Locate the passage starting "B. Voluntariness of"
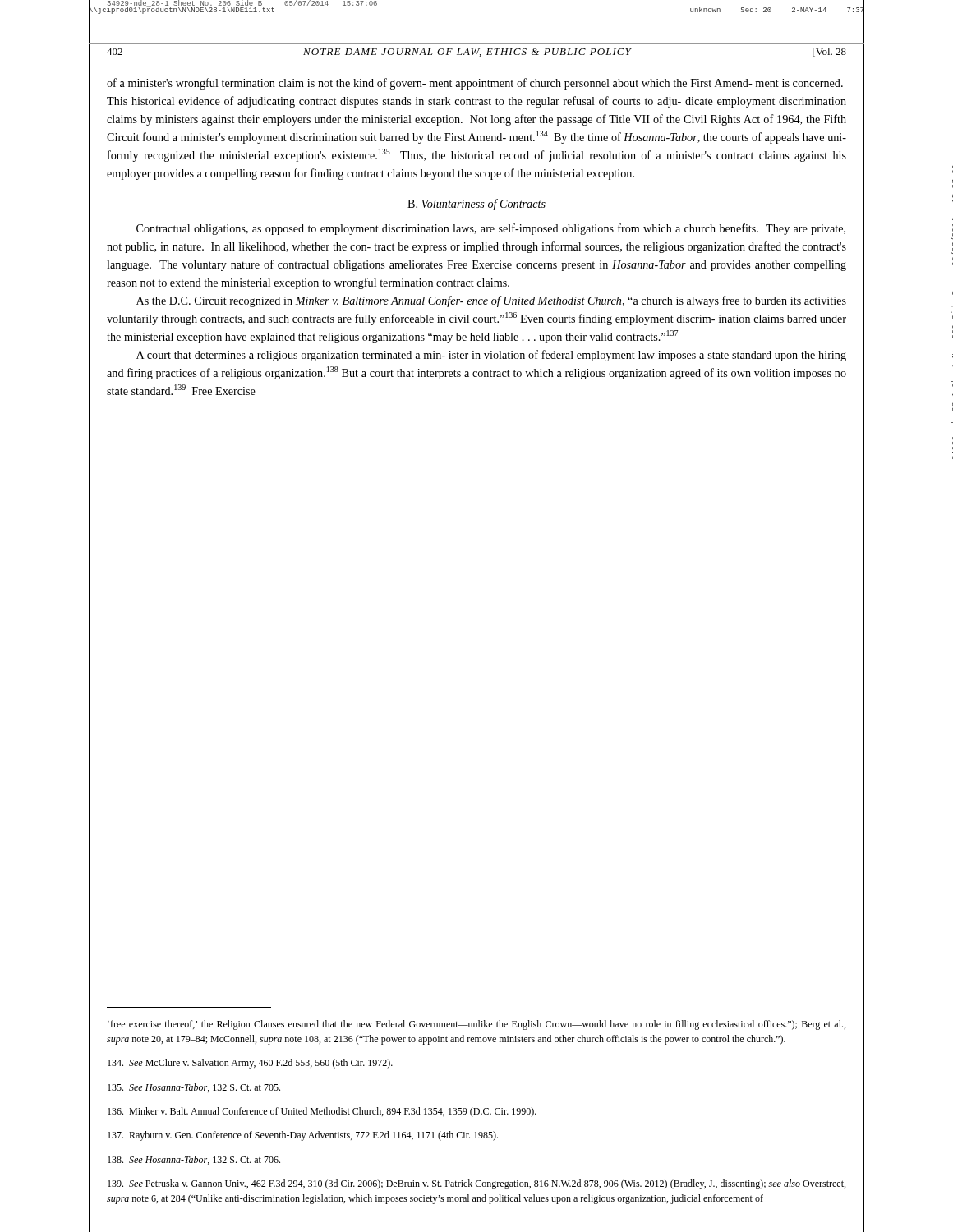Viewport: 953px width, 1232px height. pos(476,204)
